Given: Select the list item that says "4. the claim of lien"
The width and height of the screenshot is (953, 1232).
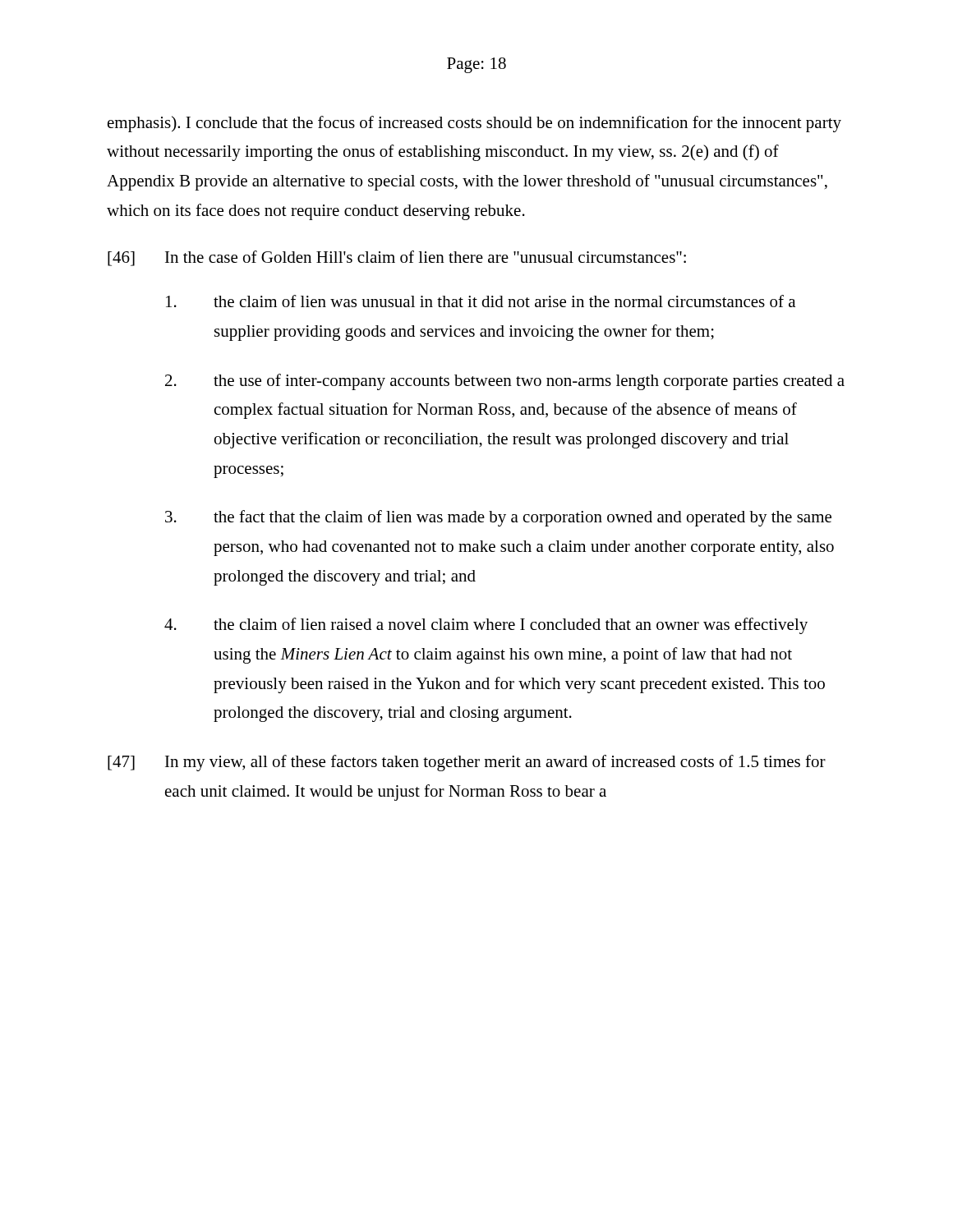Looking at the screenshot, I should click(505, 669).
